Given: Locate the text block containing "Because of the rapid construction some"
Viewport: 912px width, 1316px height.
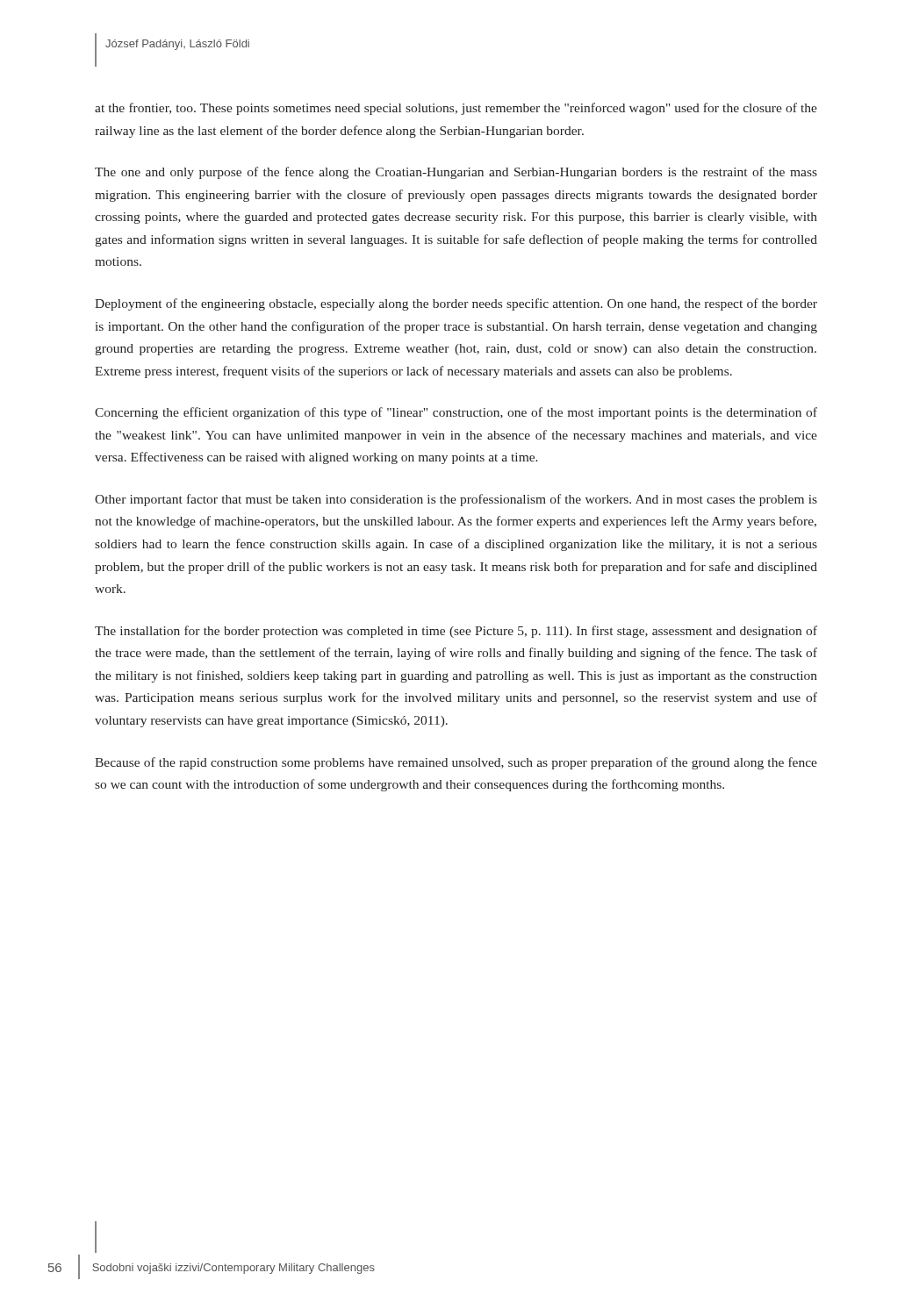Looking at the screenshot, I should click(x=456, y=773).
